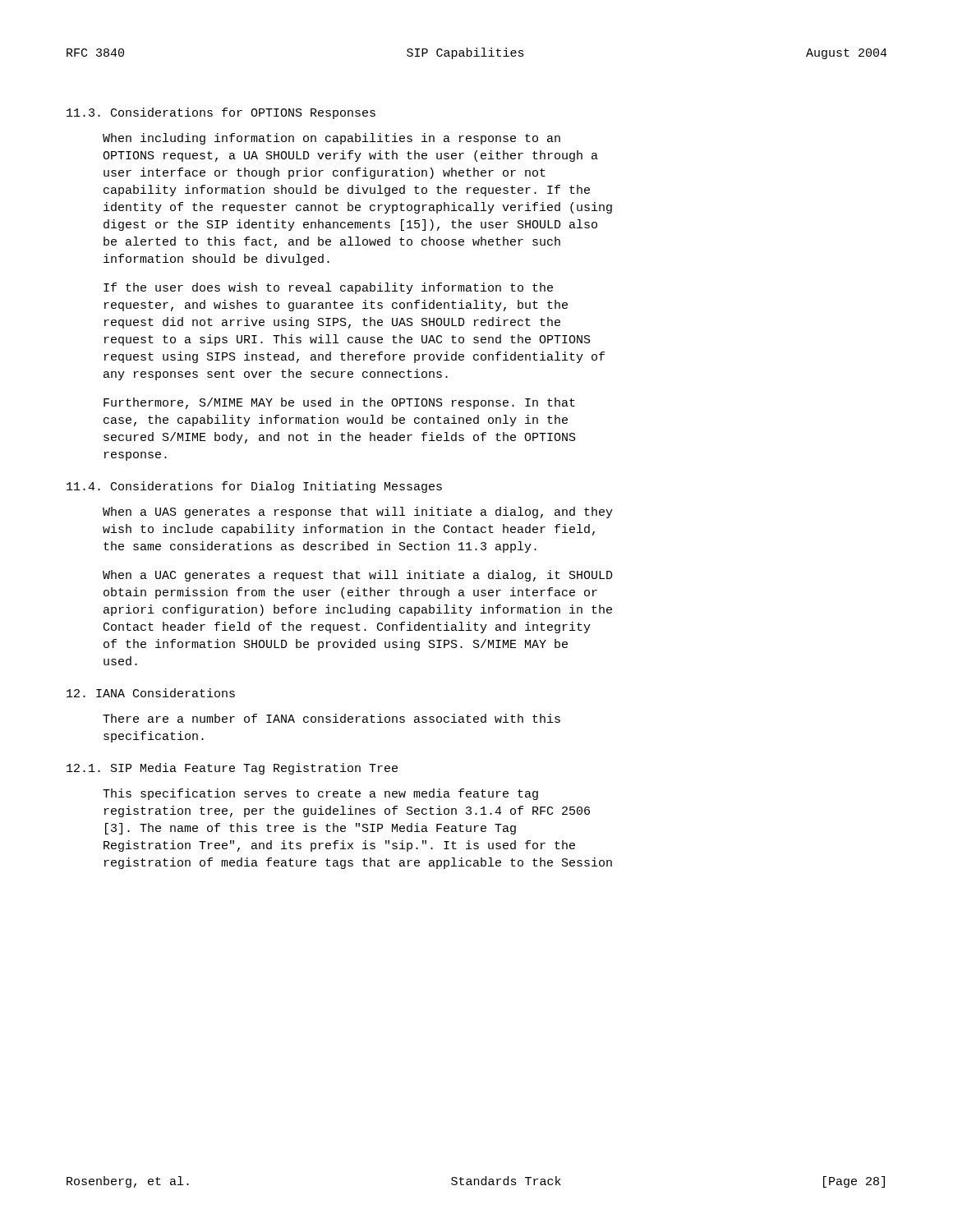Point to "12. IANA Considerations"
The image size is (953, 1232).
[151, 694]
